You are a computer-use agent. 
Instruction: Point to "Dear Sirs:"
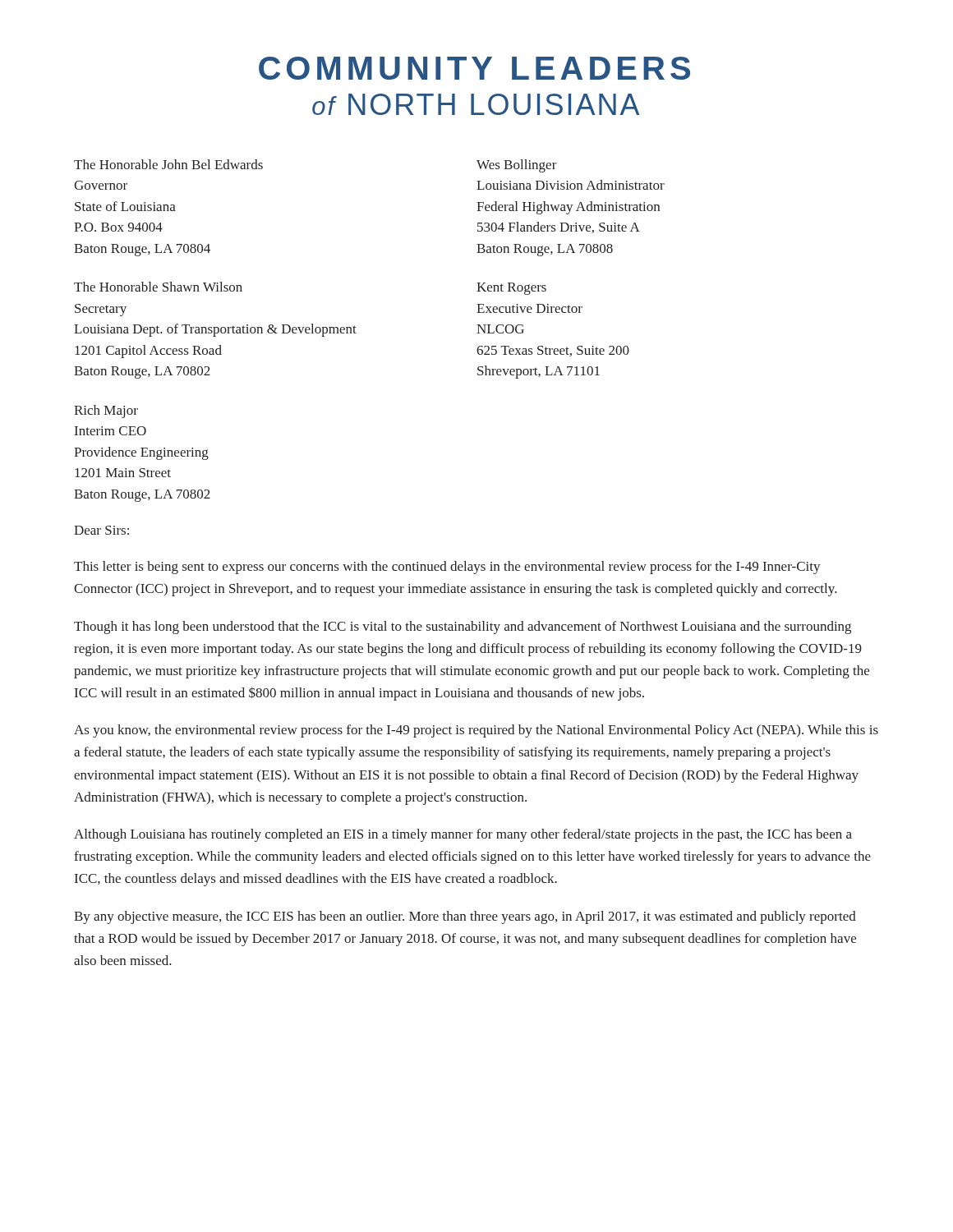pos(102,530)
